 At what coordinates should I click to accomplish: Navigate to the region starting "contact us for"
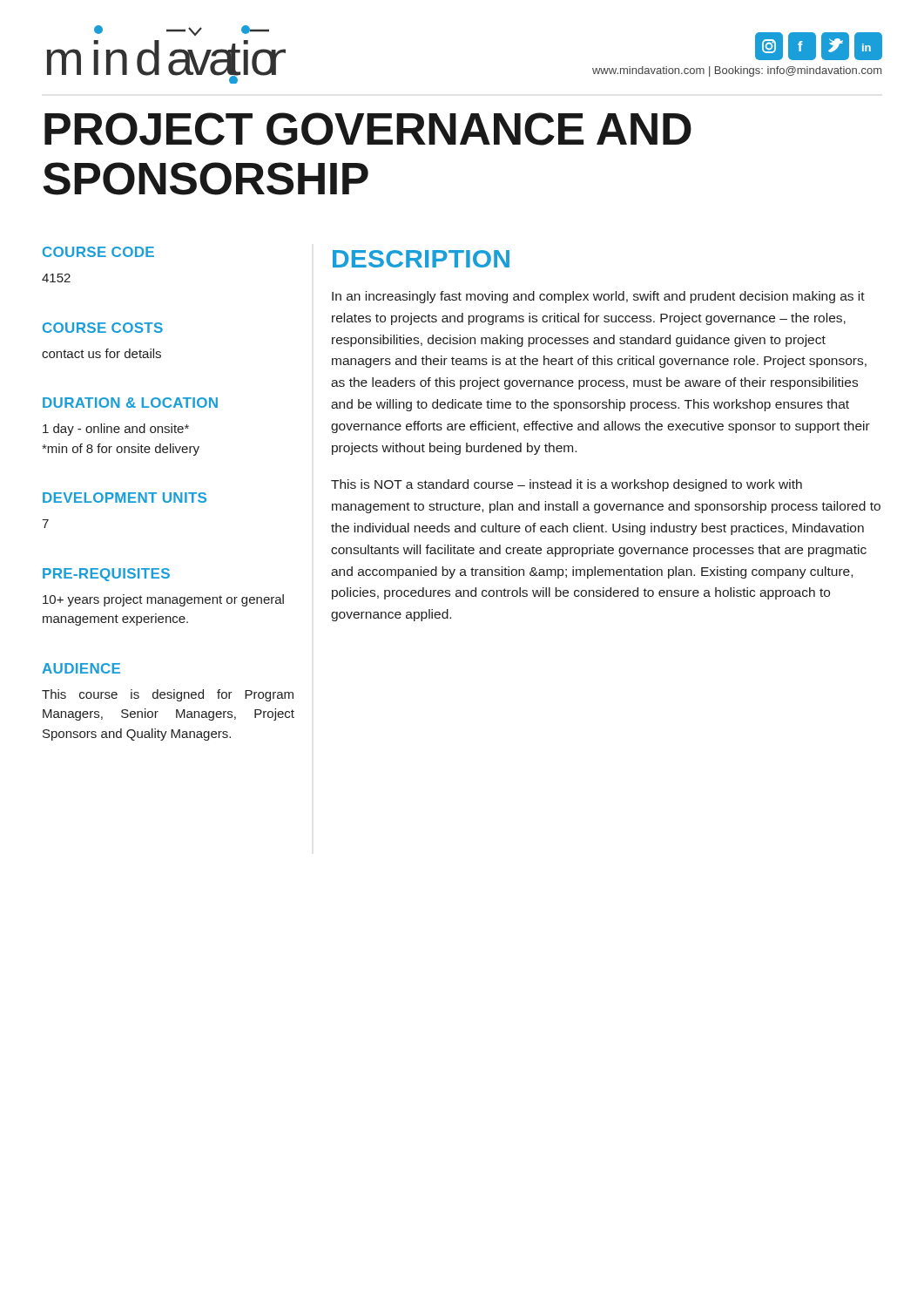[x=102, y=353]
